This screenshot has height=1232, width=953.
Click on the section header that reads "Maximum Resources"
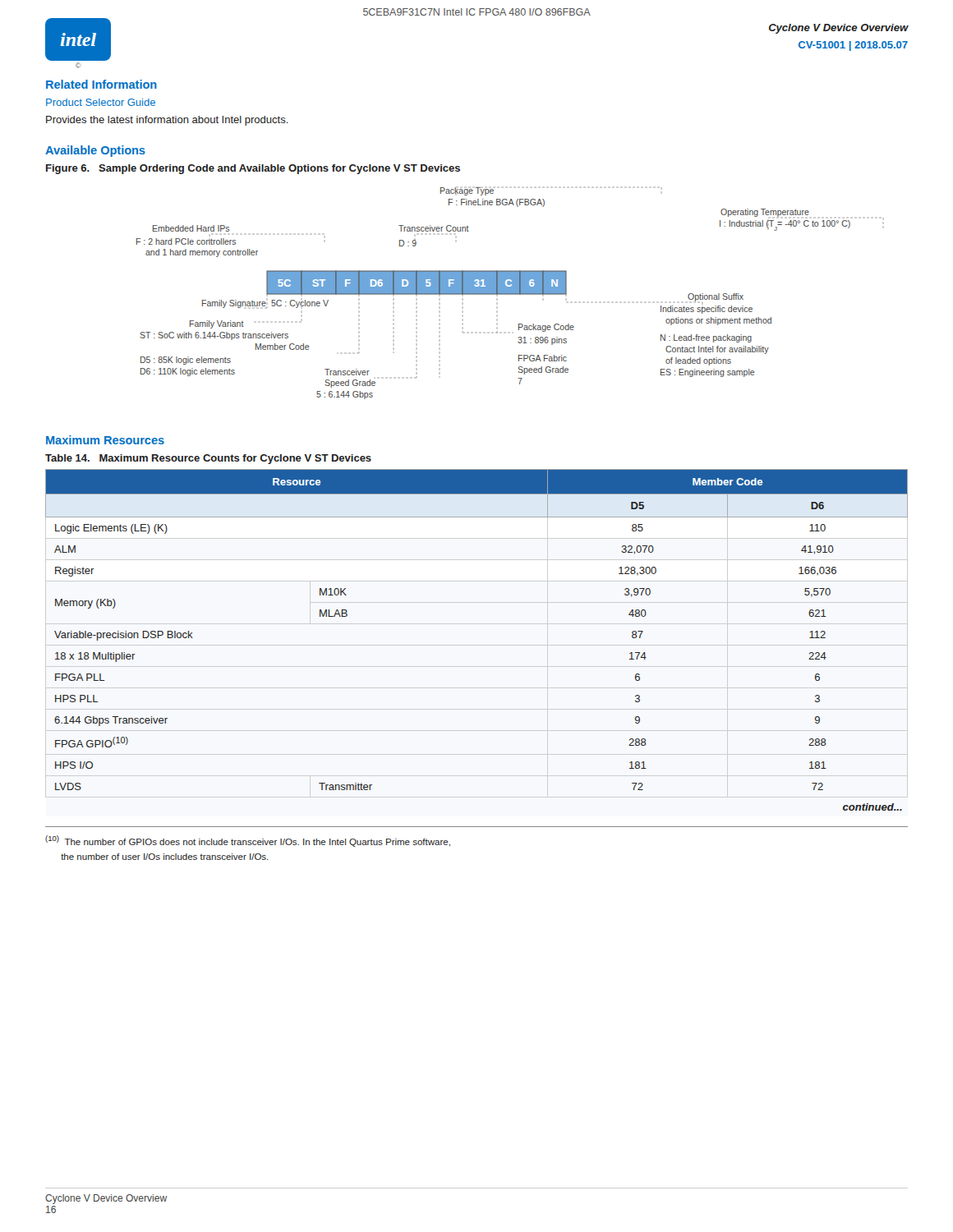[105, 440]
